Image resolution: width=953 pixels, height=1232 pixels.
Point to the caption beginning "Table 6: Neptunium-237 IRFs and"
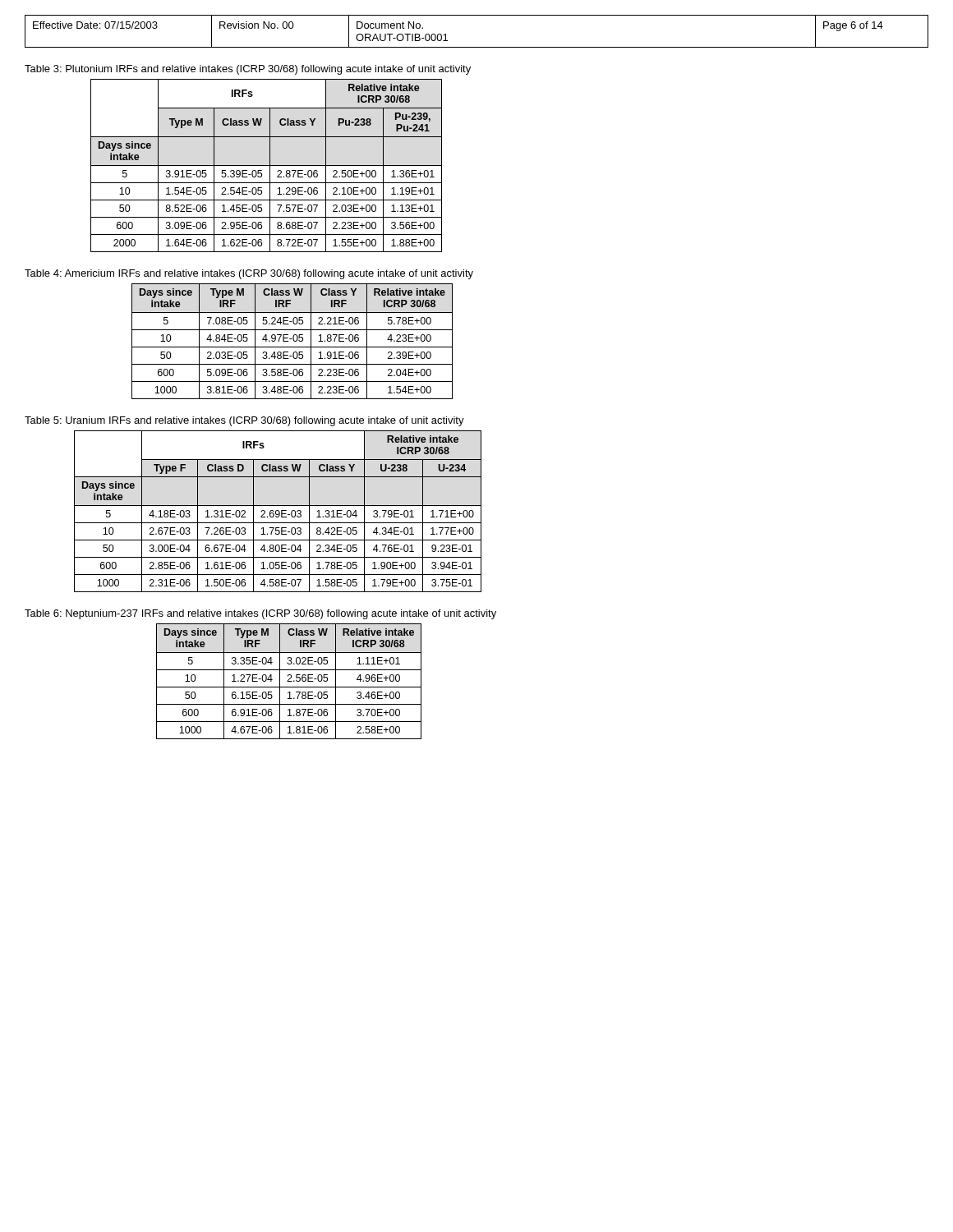(x=261, y=613)
